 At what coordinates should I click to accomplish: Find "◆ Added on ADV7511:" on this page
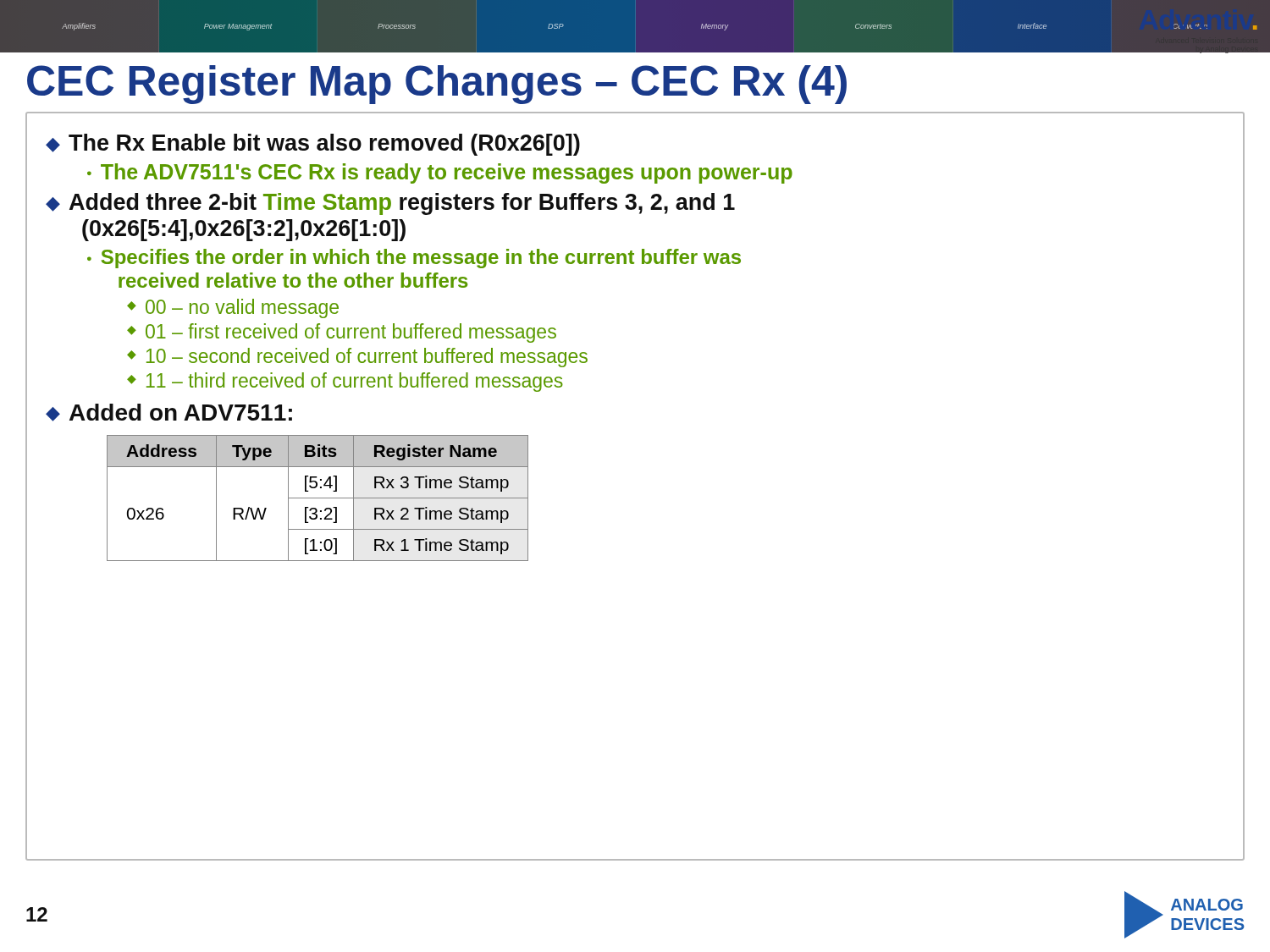(170, 413)
